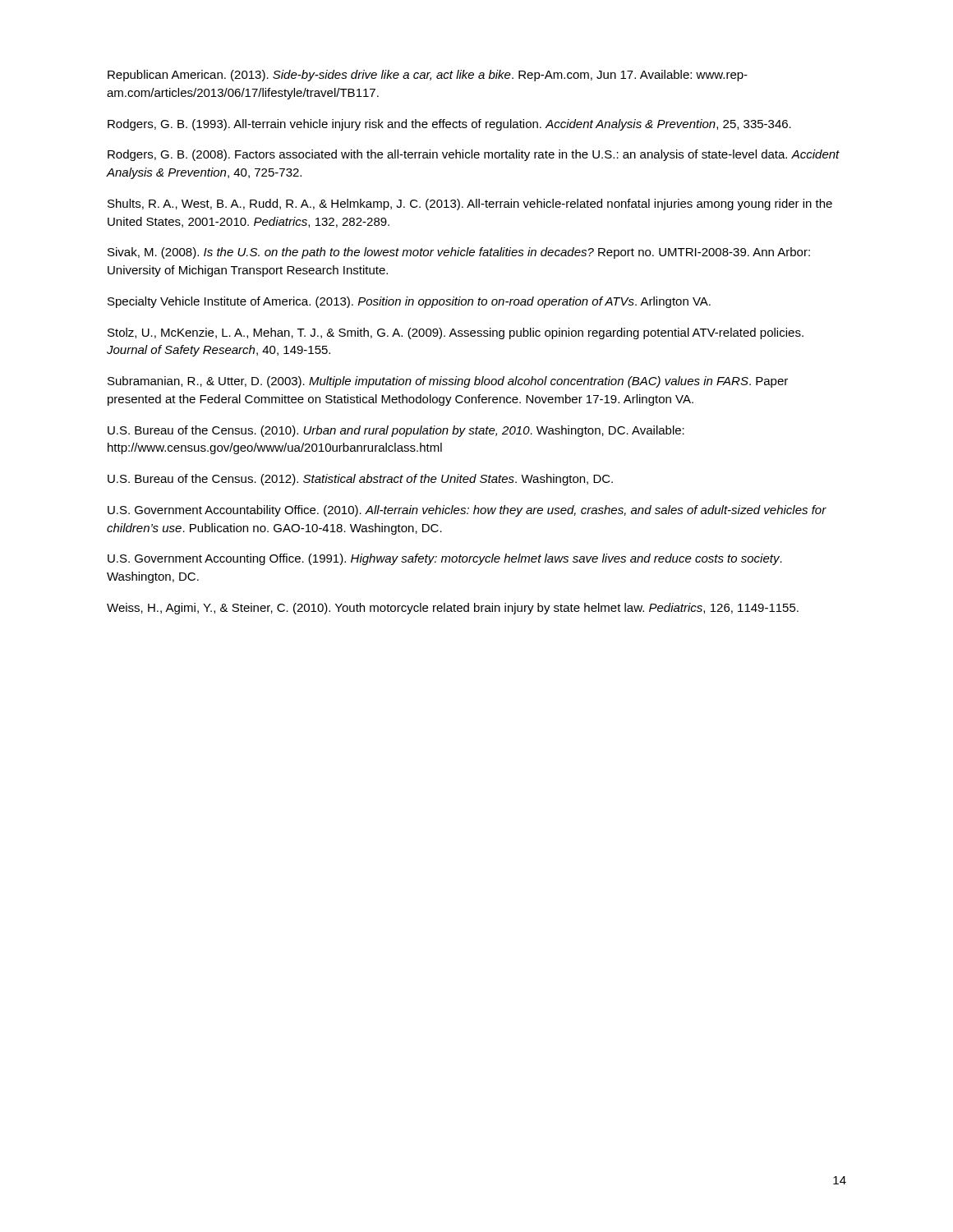Screen dimensions: 1232x953
Task: Find the block starting "Rodgers, G. B. (1993). All-terrain vehicle injury risk"
Action: [449, 123]
